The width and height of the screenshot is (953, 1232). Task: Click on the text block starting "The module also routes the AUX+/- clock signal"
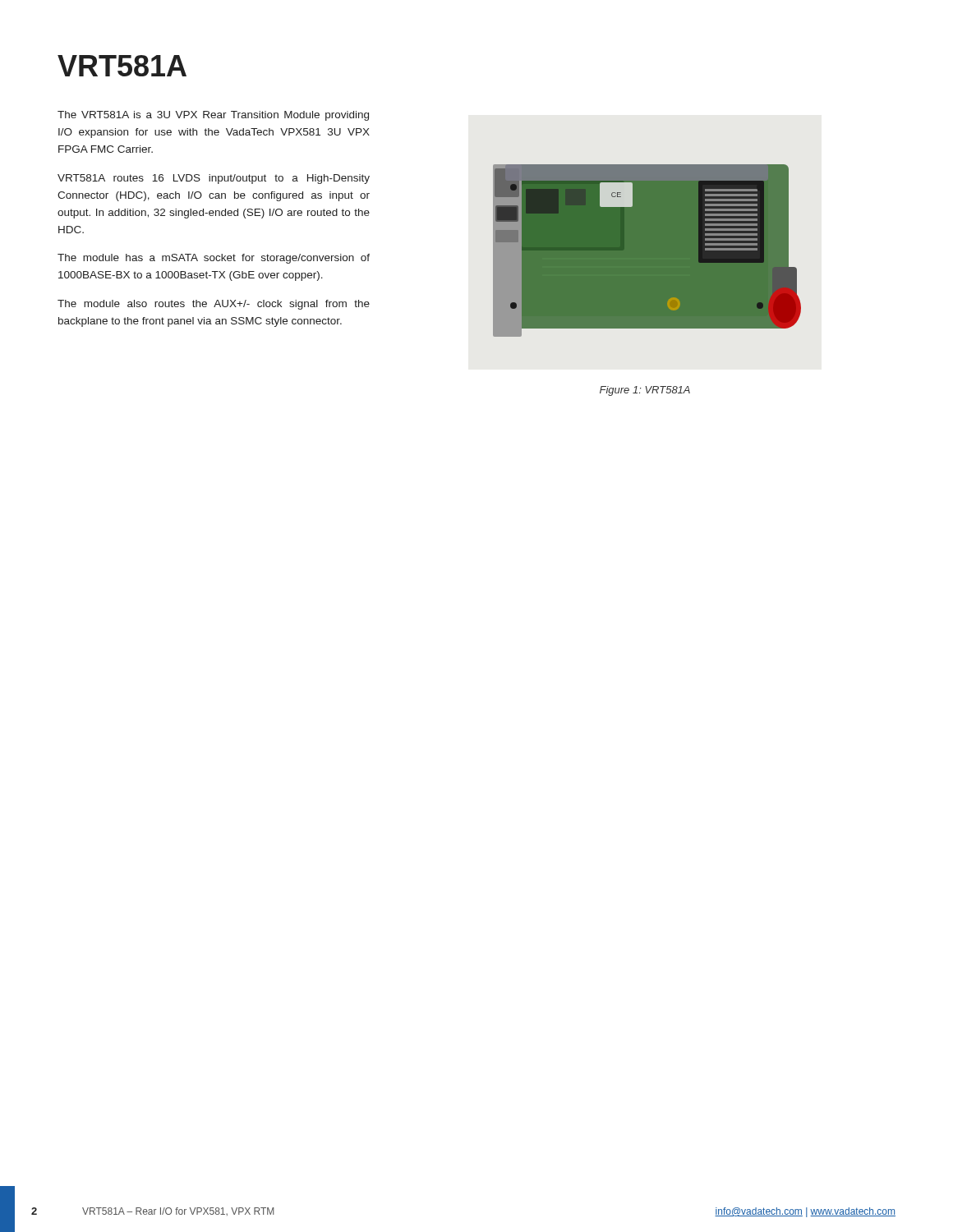(214, 312)
